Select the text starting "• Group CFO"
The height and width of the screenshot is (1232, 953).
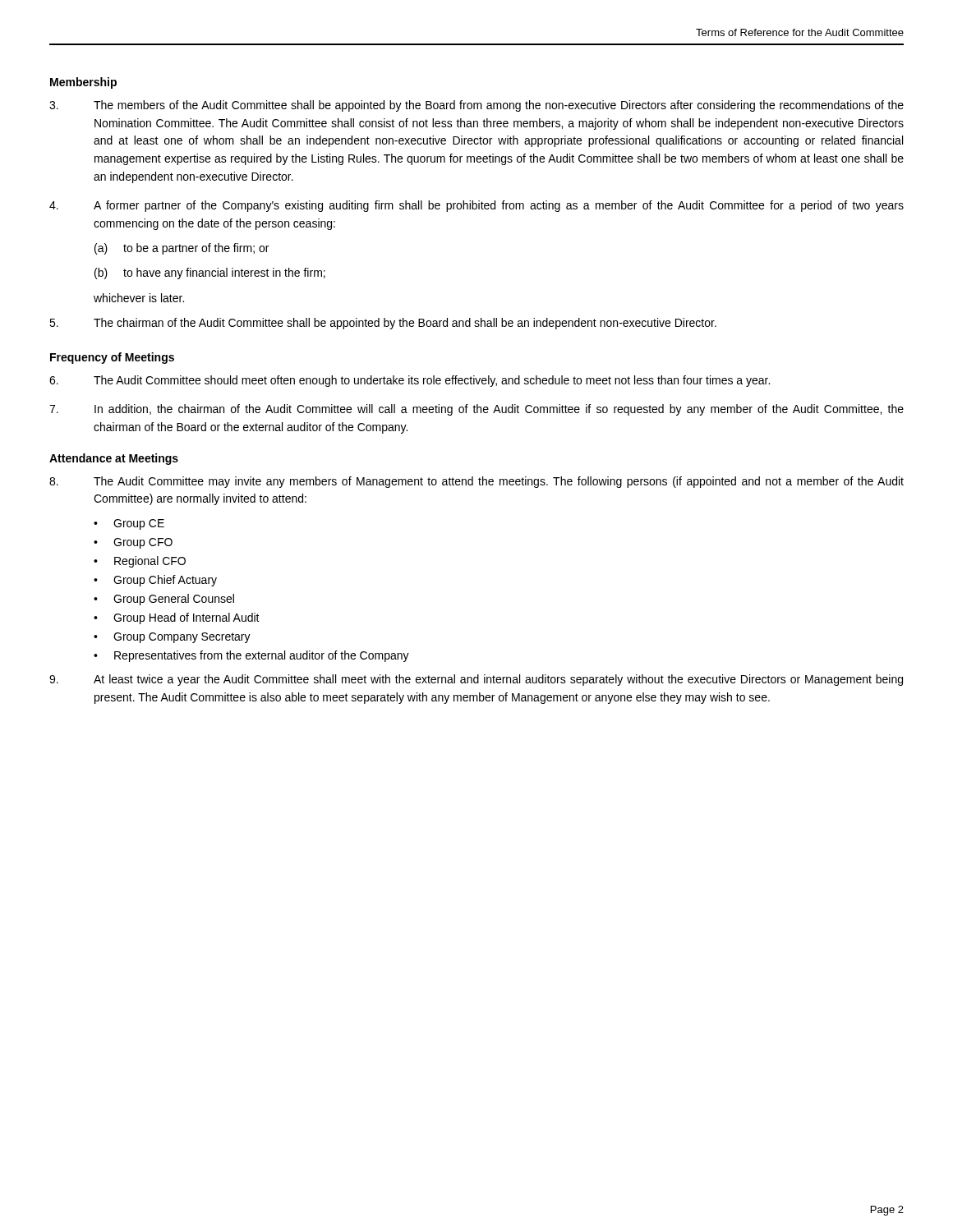point(133,542)
